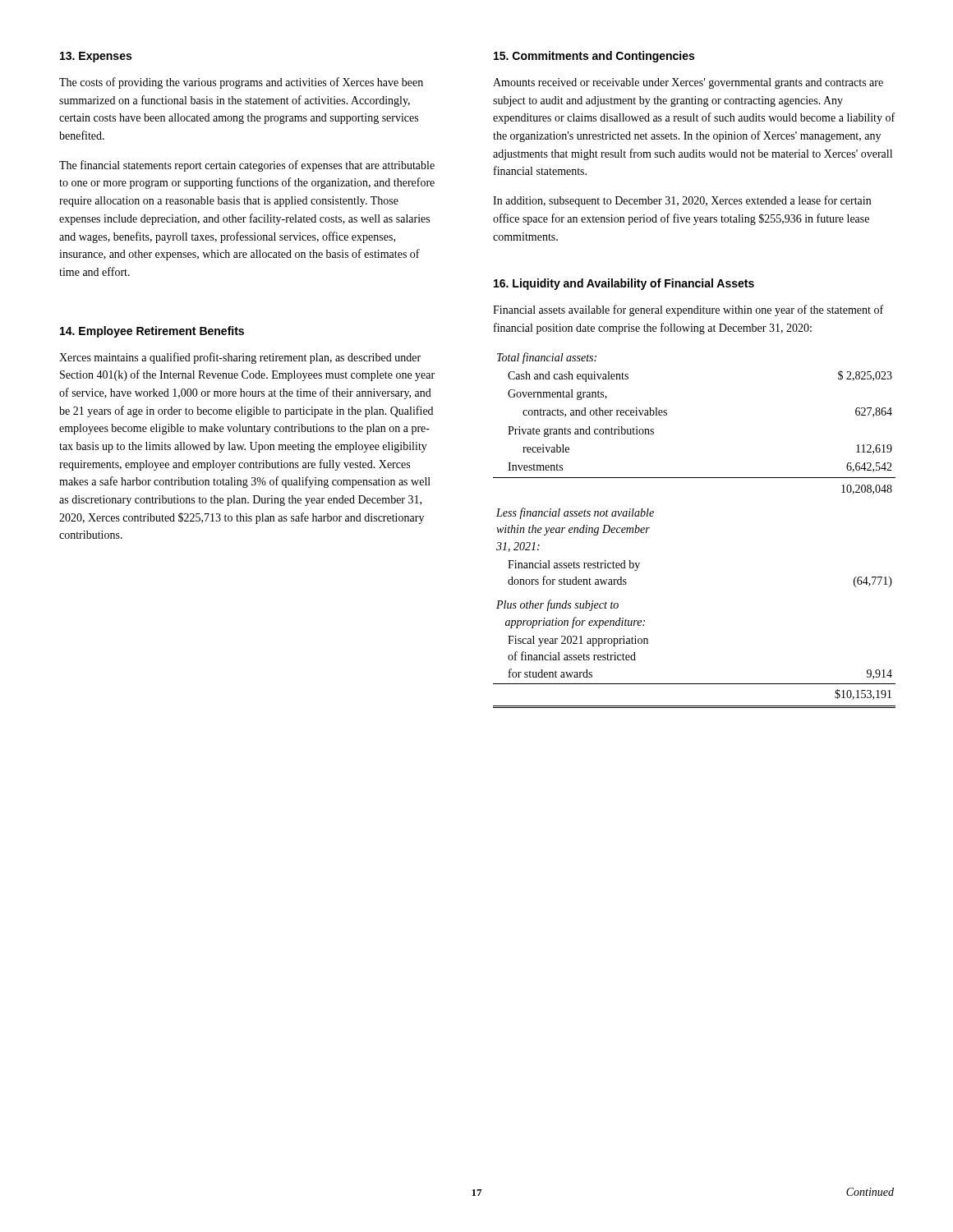The height and width of the screenshot is (1232, 953).
Task: Find the section header that says "14. Employee Retirement"
Action: pyautogui.click(x=248, y=331)
